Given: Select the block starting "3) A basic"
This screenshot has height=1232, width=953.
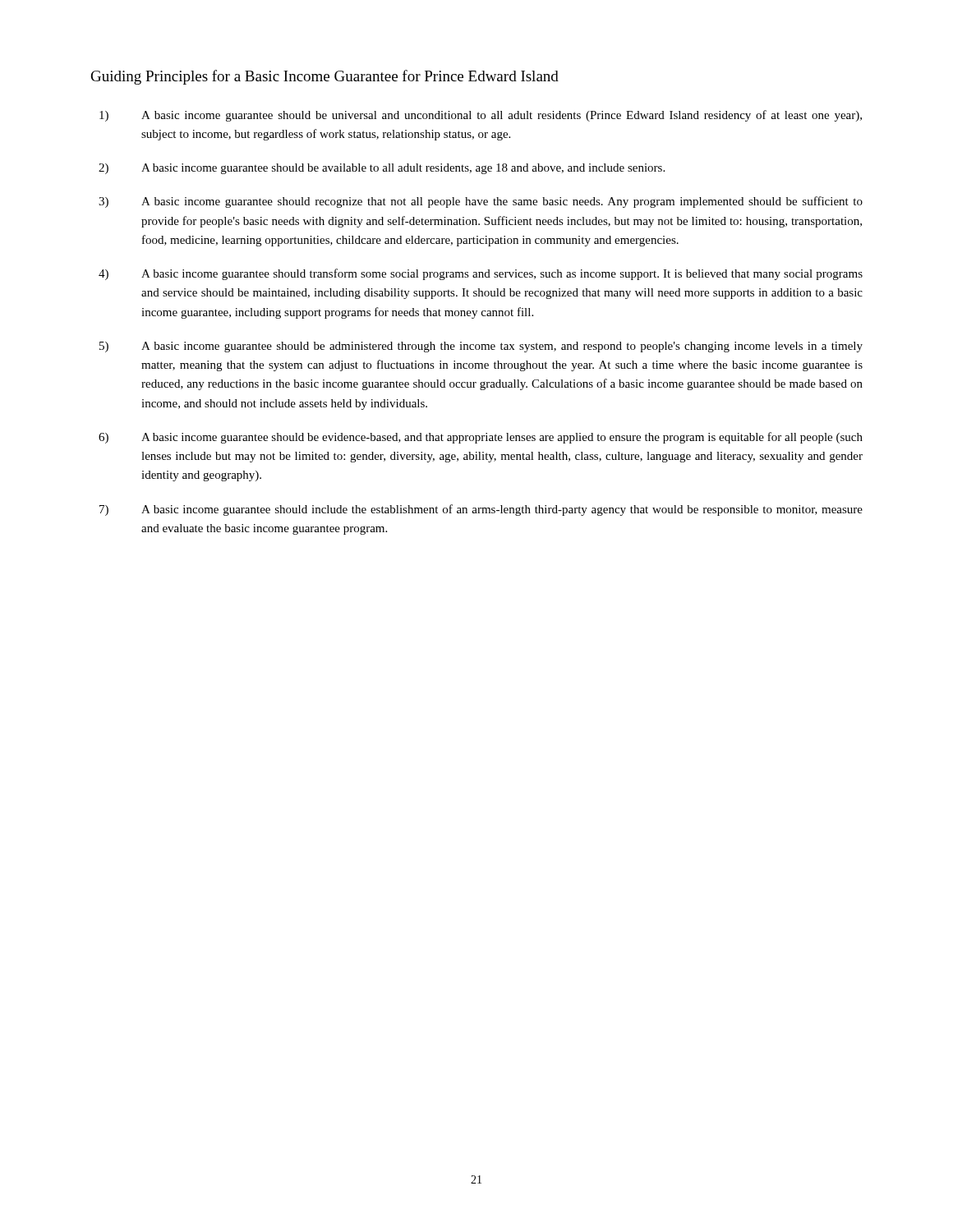Looking at the screenshot, I should (x=476, y=221).
